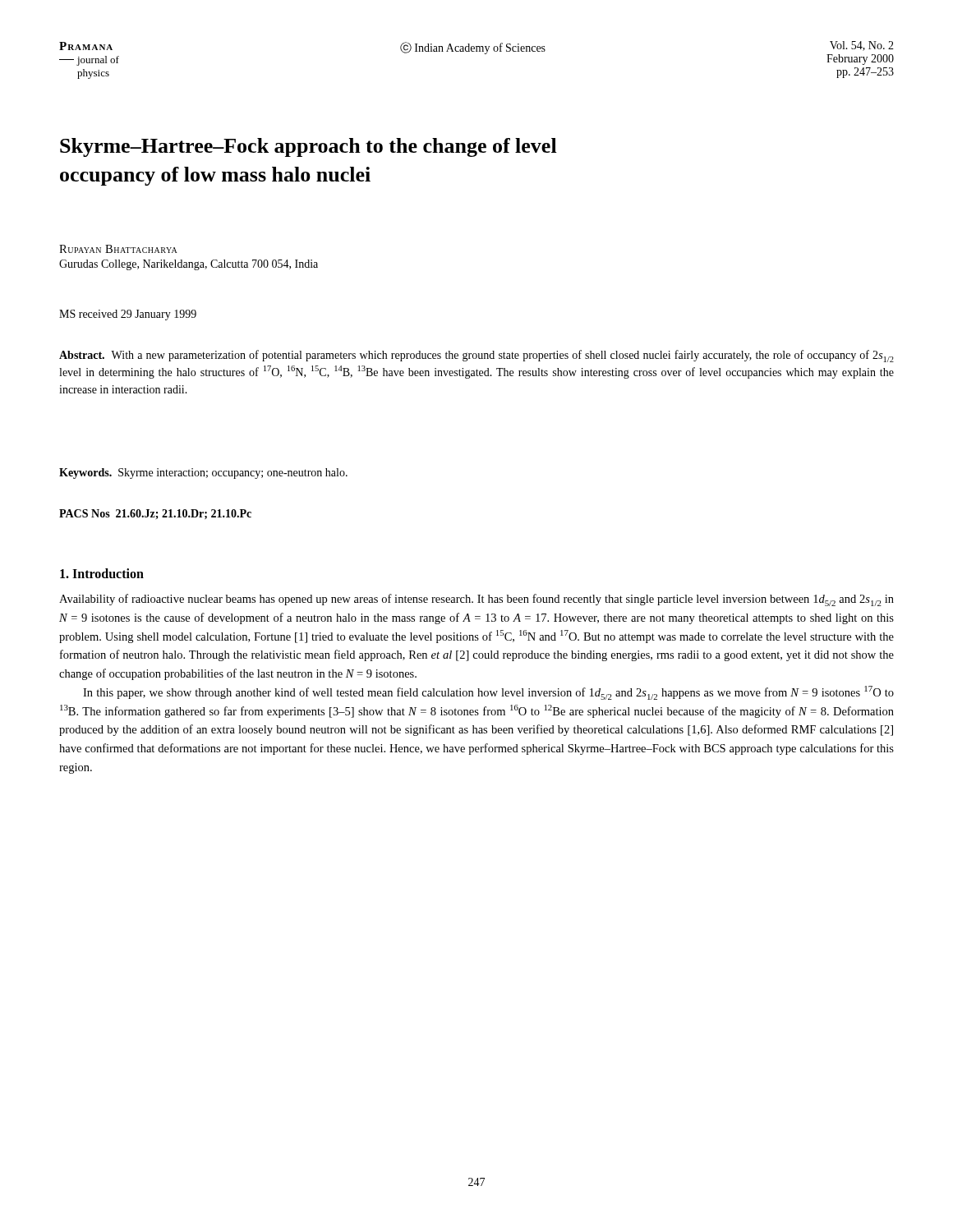Navigate to the region starting "Availability of radioactive nuclear beams"
Image resolution: width=953 pixels, height=1232 pixels.
476,683
